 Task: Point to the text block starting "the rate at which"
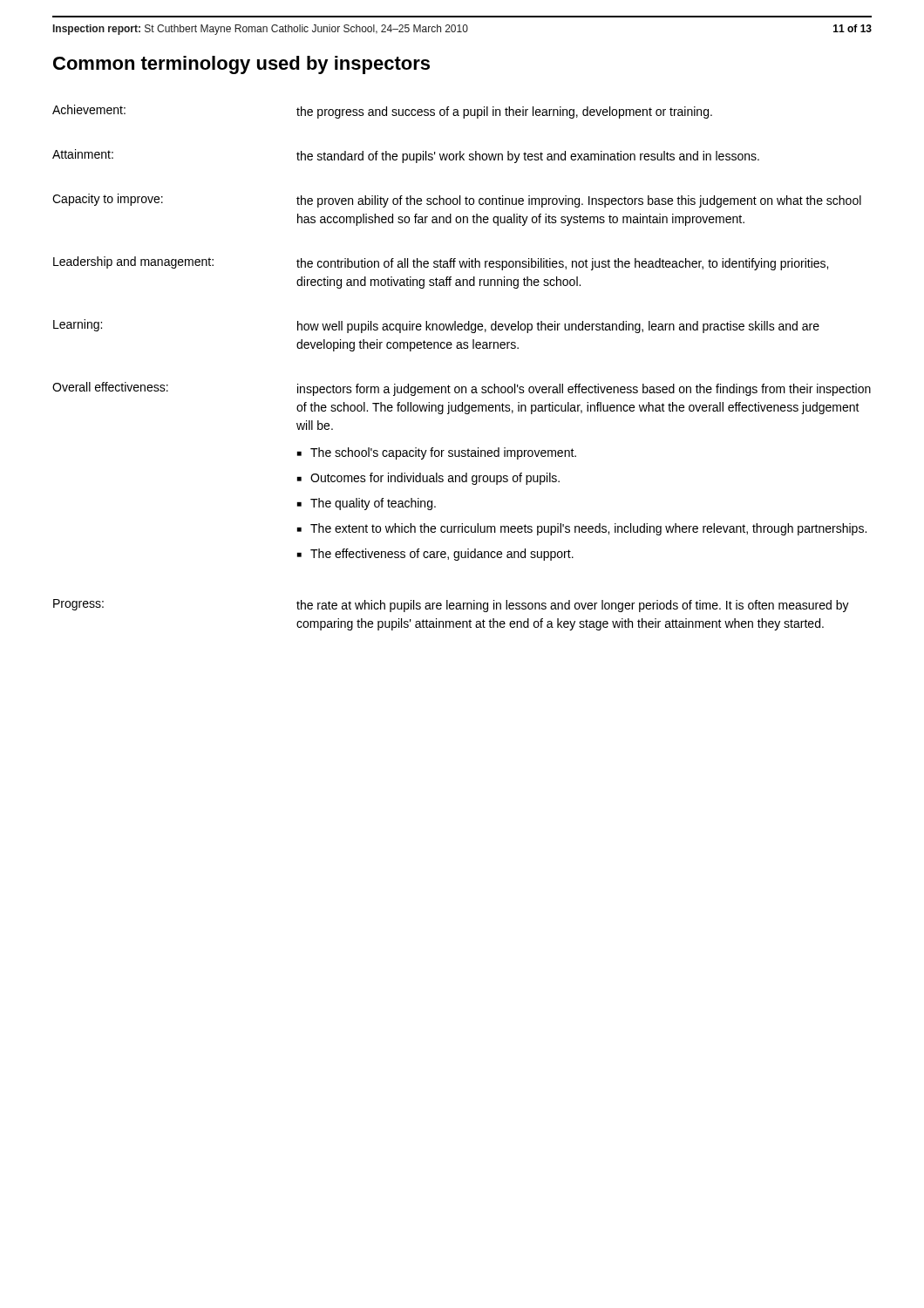(573, 614)
